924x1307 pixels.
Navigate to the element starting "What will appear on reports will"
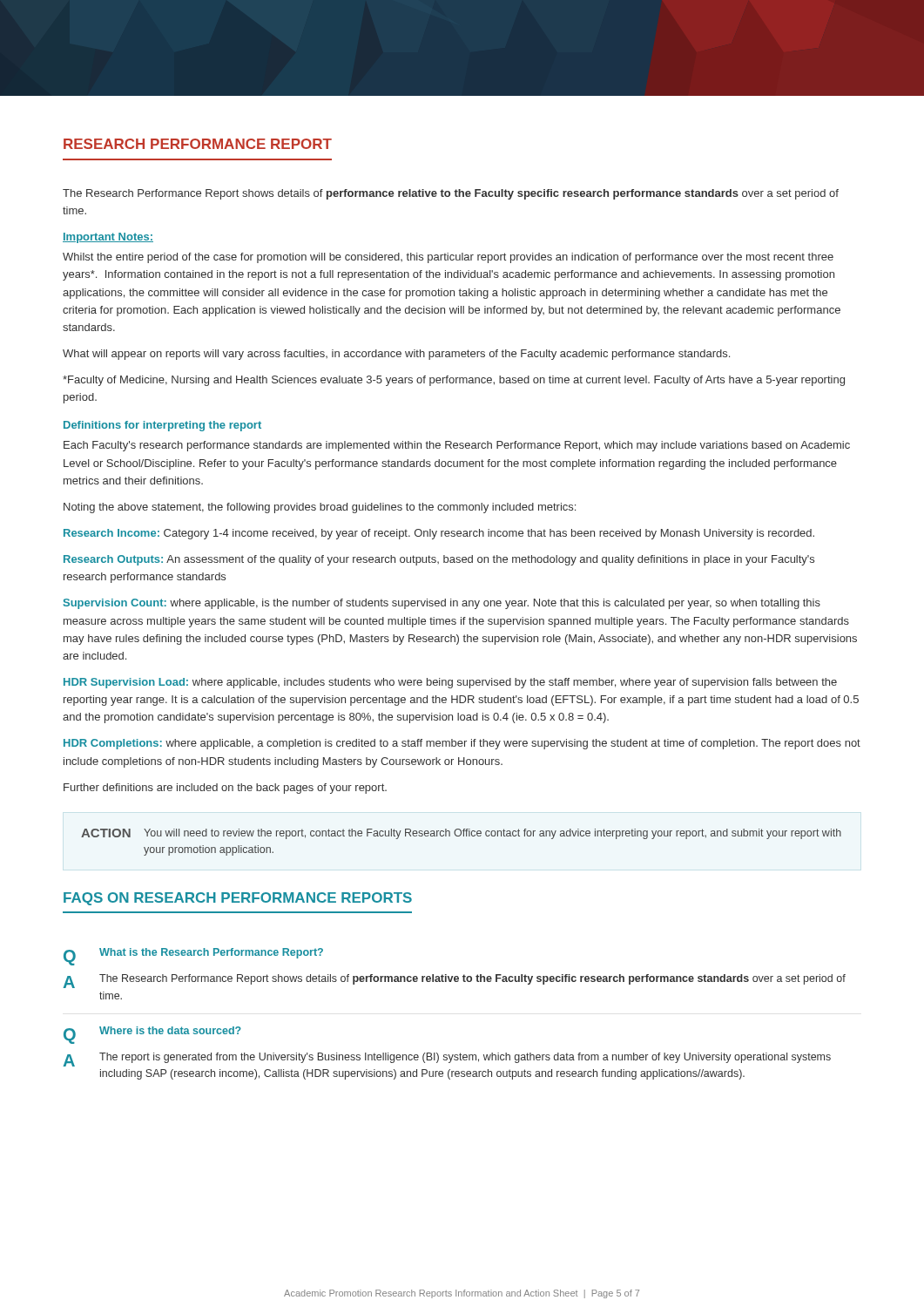tap(397, 353)
